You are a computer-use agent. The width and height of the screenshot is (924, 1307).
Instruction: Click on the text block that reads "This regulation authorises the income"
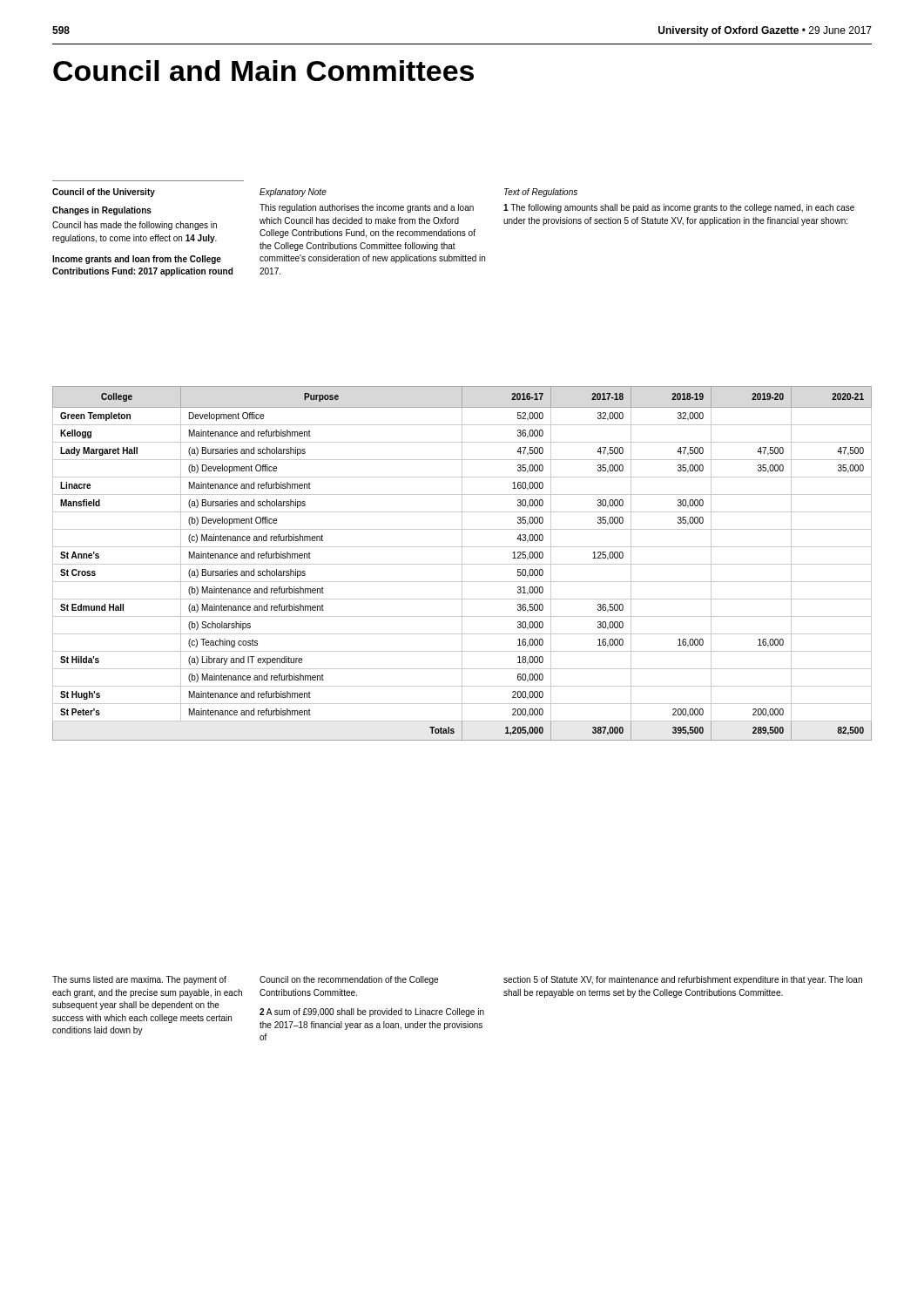tap(373, 239)
